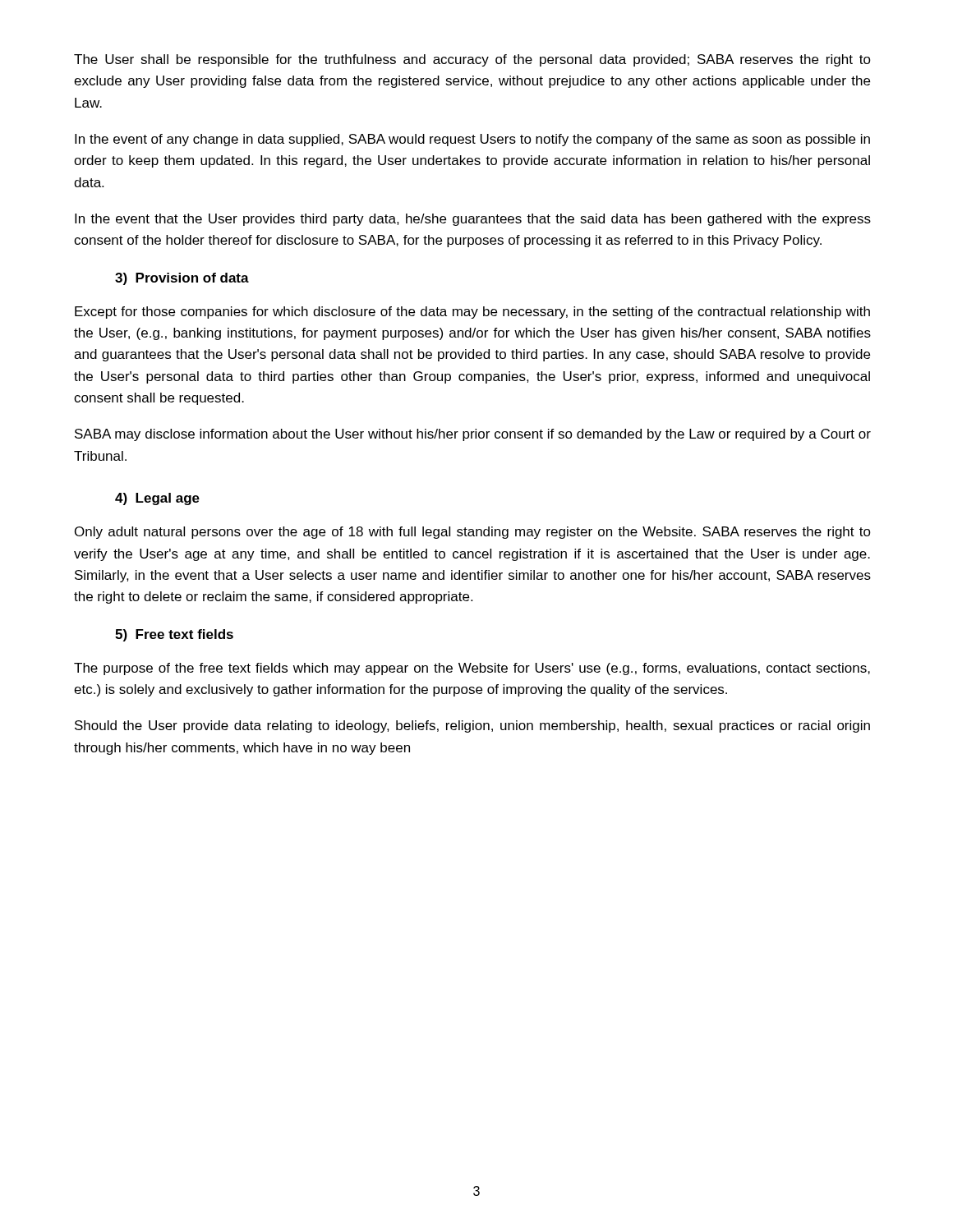The width and height of the screenshot is (953, 1232).
Task: Where is the passage that starts "In the event that the User provides"?
Action: (x=472, y=230)
